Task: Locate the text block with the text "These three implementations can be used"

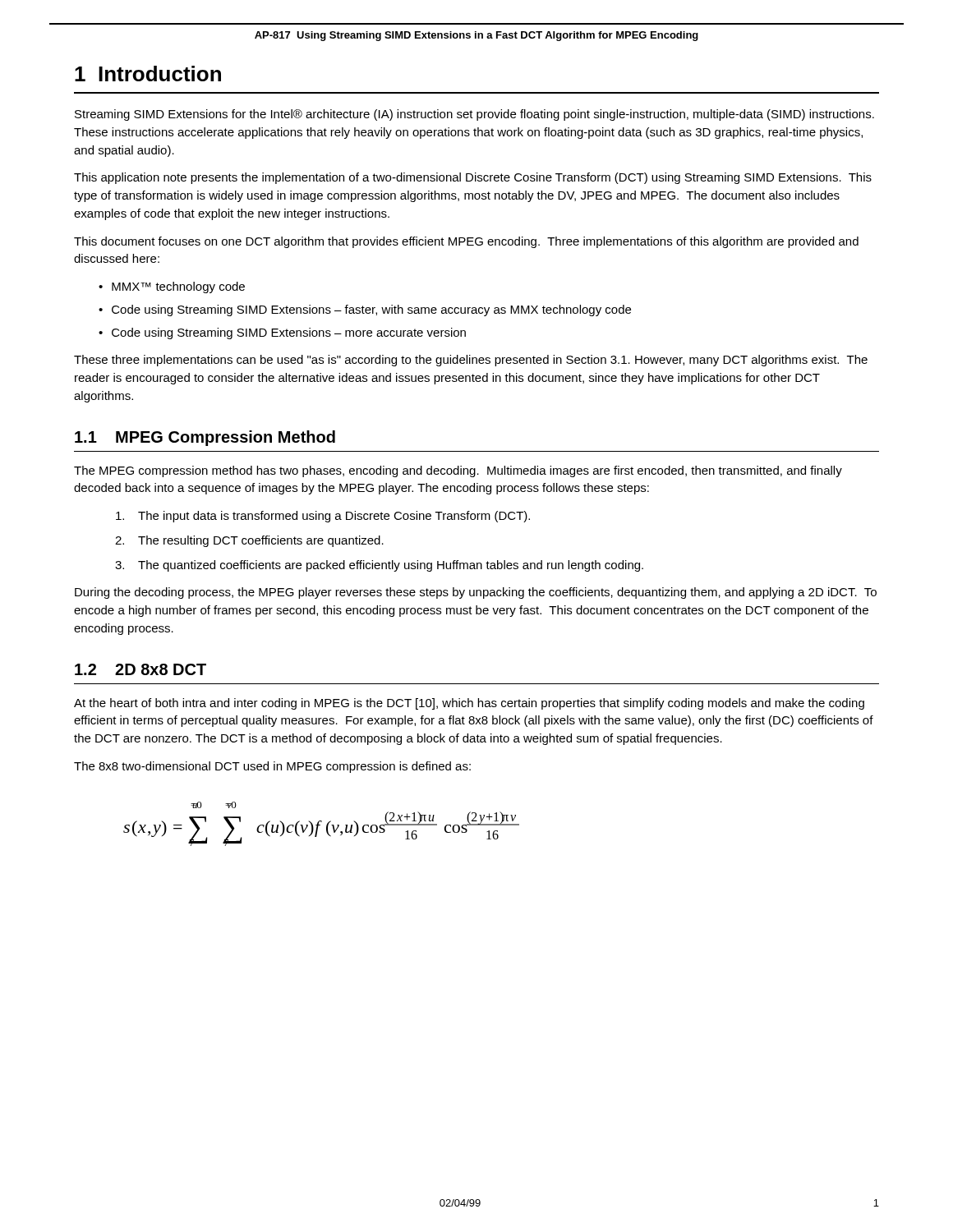Action: click(471, 377)
